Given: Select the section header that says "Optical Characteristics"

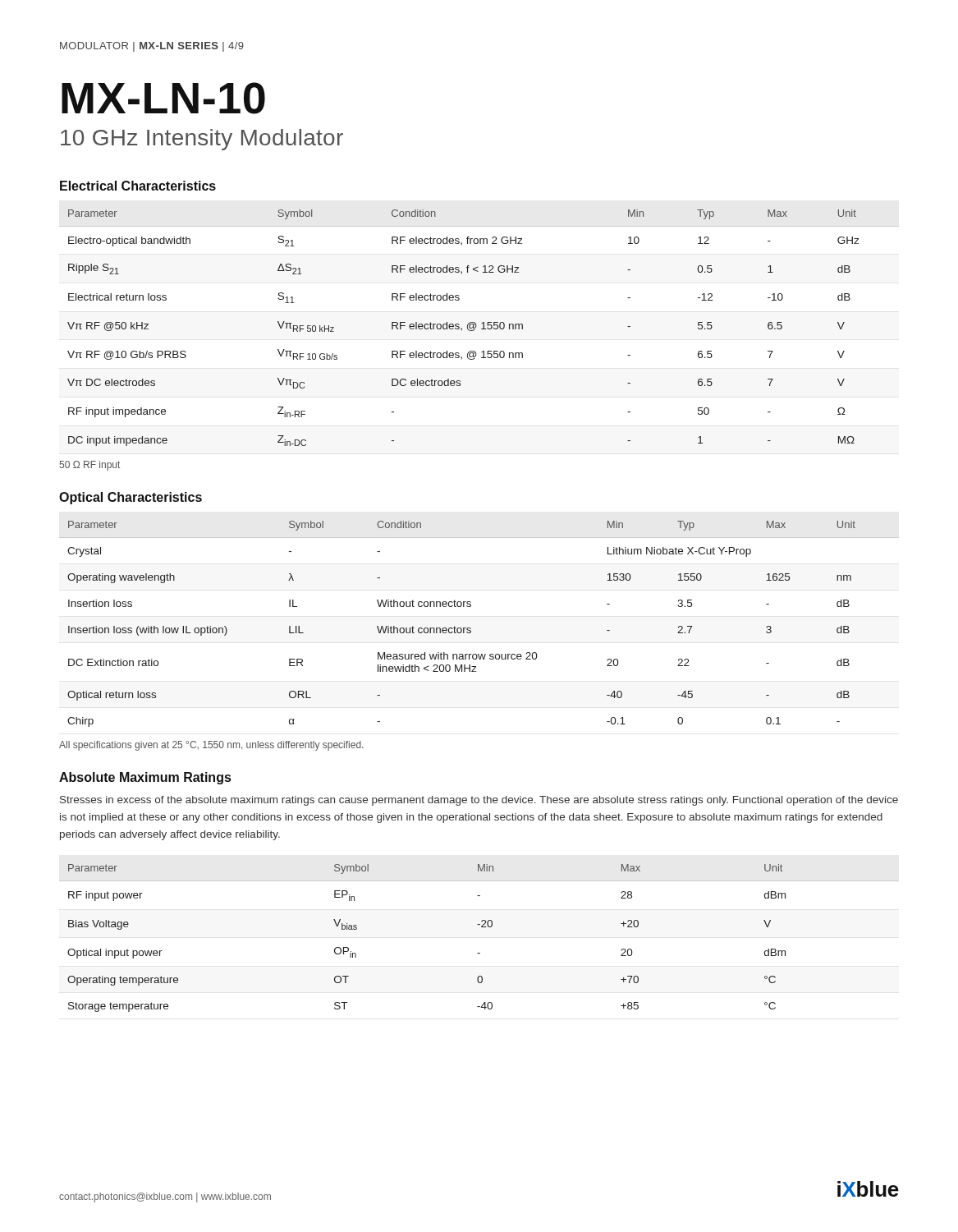Looking at the screenshot, I should pos(131,497).
